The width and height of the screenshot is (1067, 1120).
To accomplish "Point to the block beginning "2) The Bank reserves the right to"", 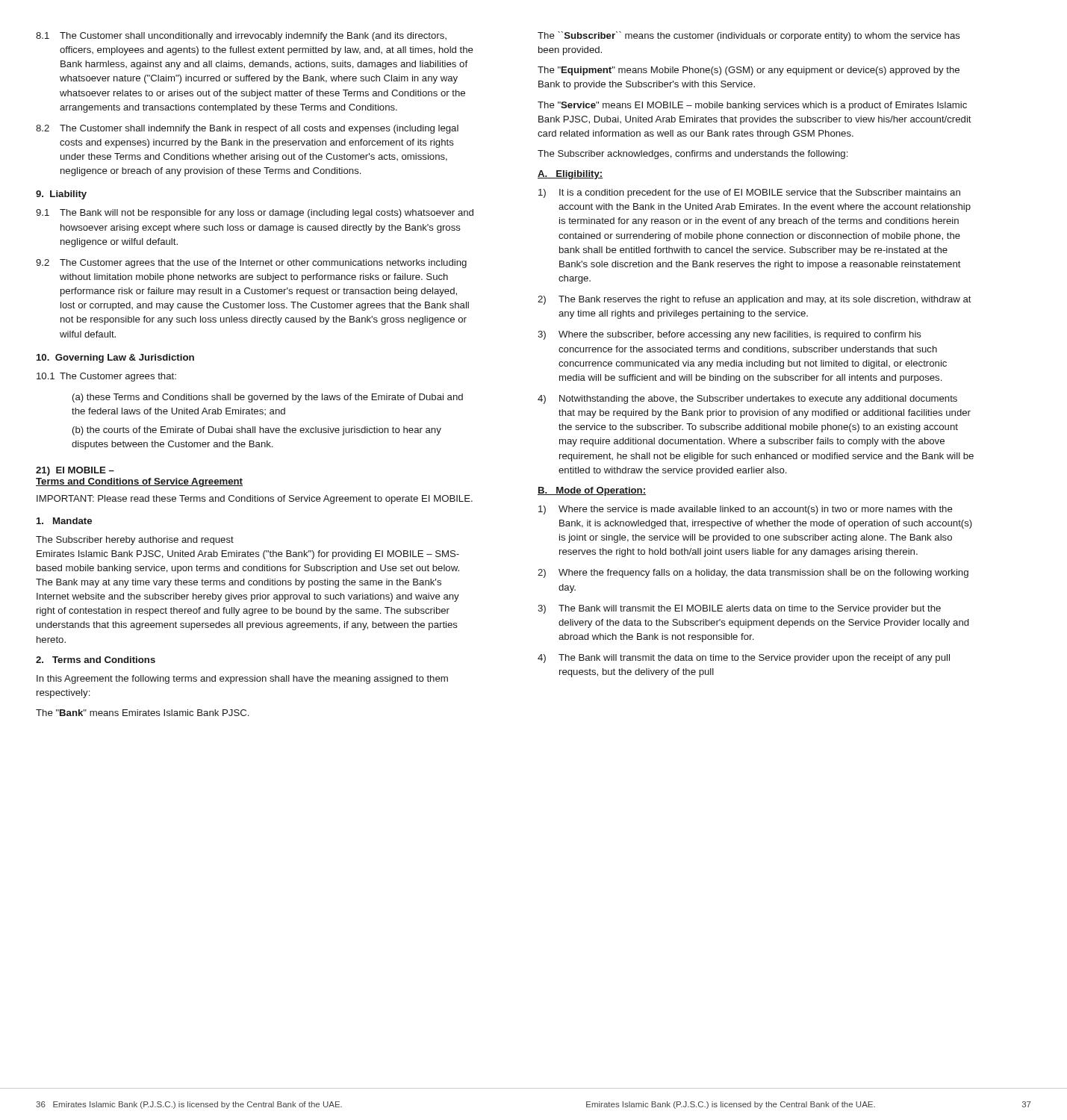I will (757, 306).
